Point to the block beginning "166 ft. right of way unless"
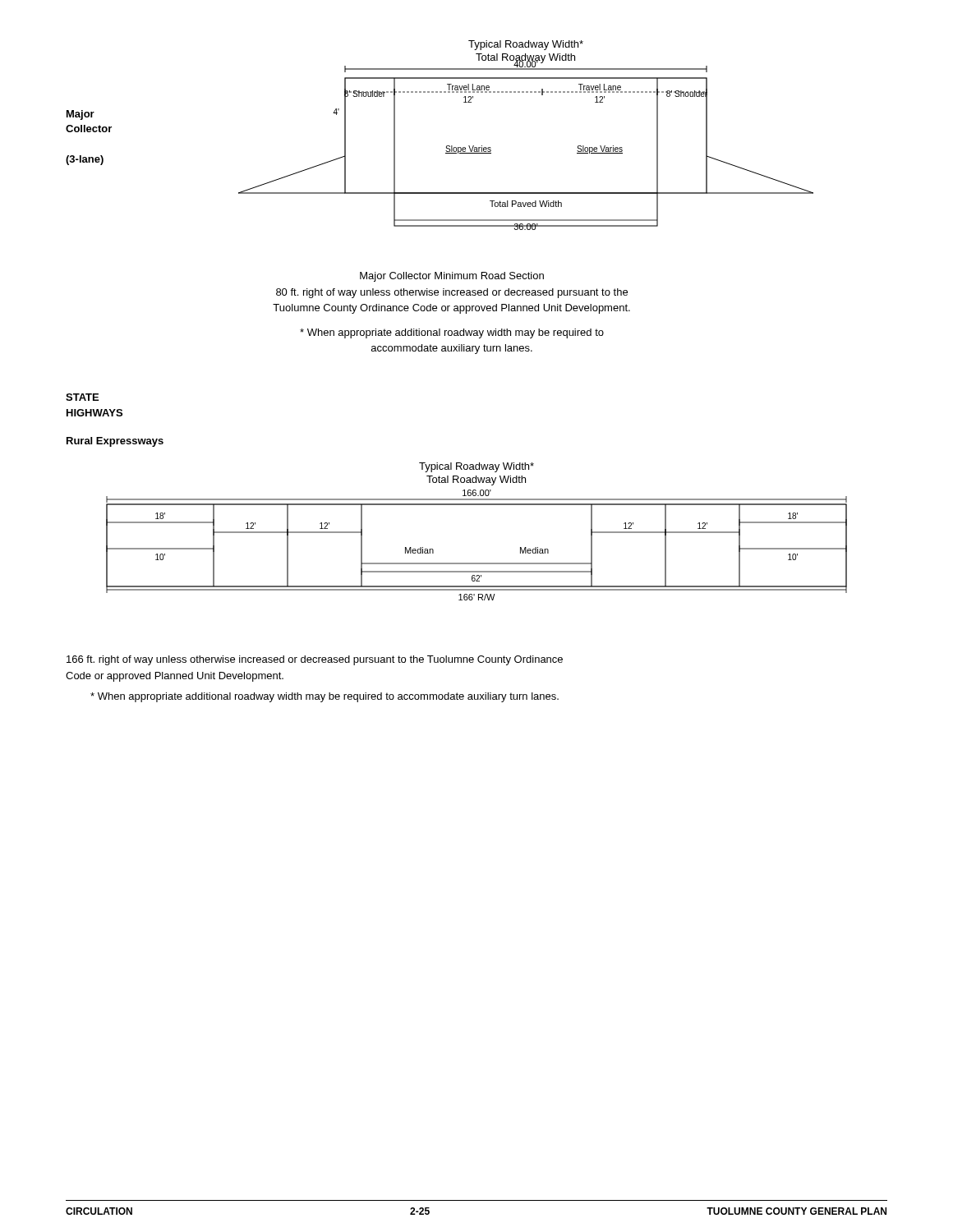Screen dimensions: 1232x953 (314, 659)
